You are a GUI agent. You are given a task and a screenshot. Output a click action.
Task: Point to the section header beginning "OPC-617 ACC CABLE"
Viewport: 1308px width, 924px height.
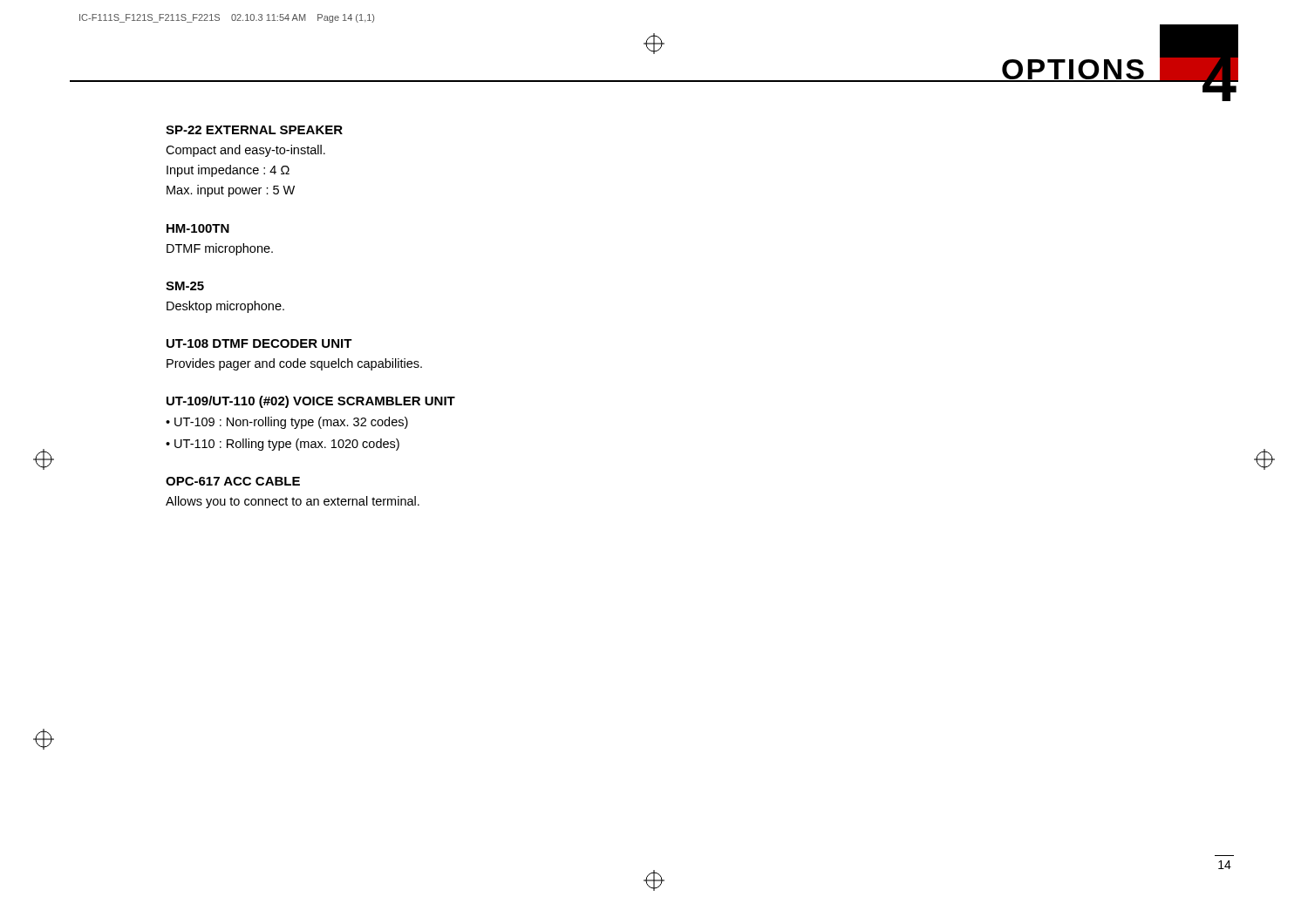click(233, 481)
